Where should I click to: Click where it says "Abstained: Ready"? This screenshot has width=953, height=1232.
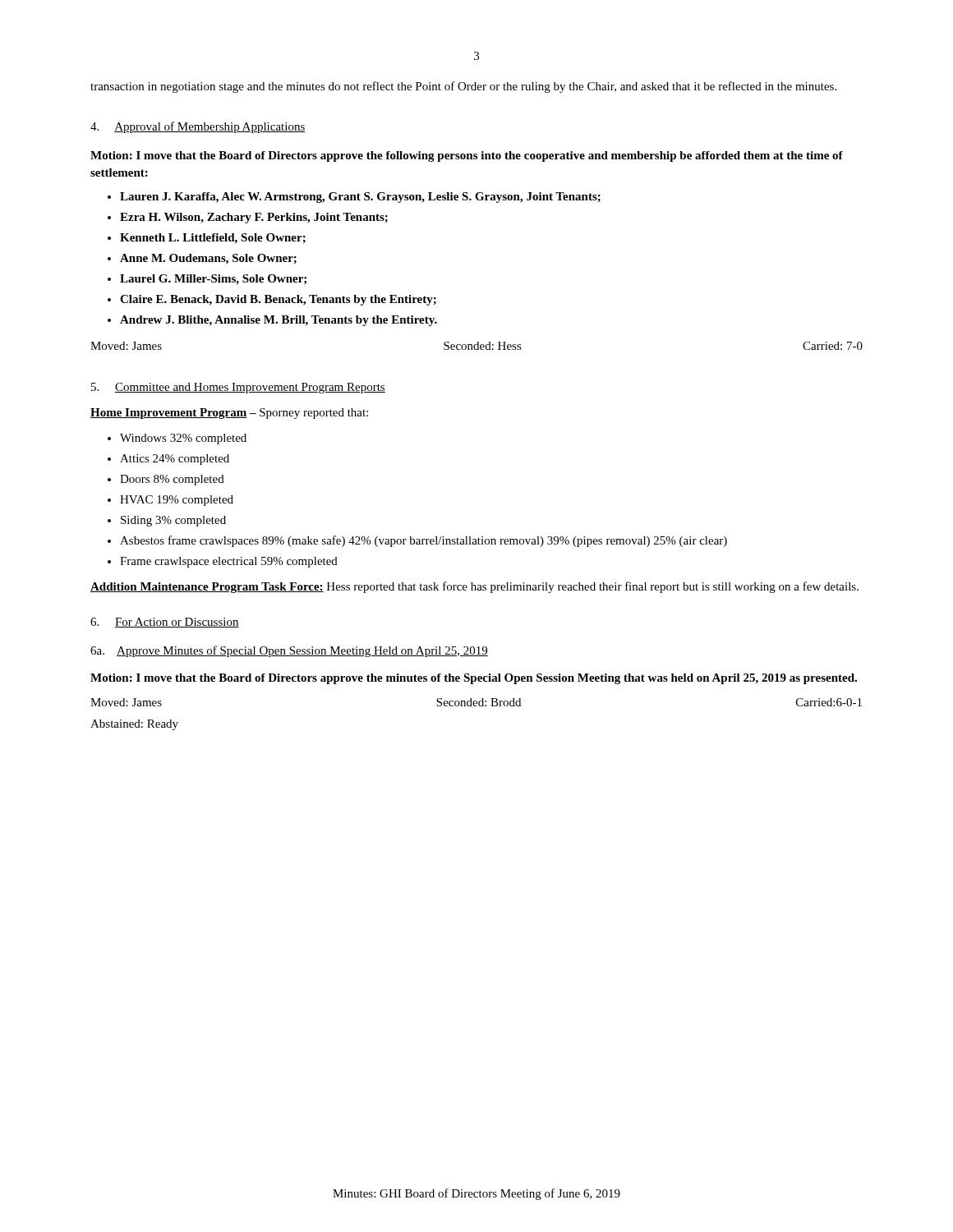(134, 724)
